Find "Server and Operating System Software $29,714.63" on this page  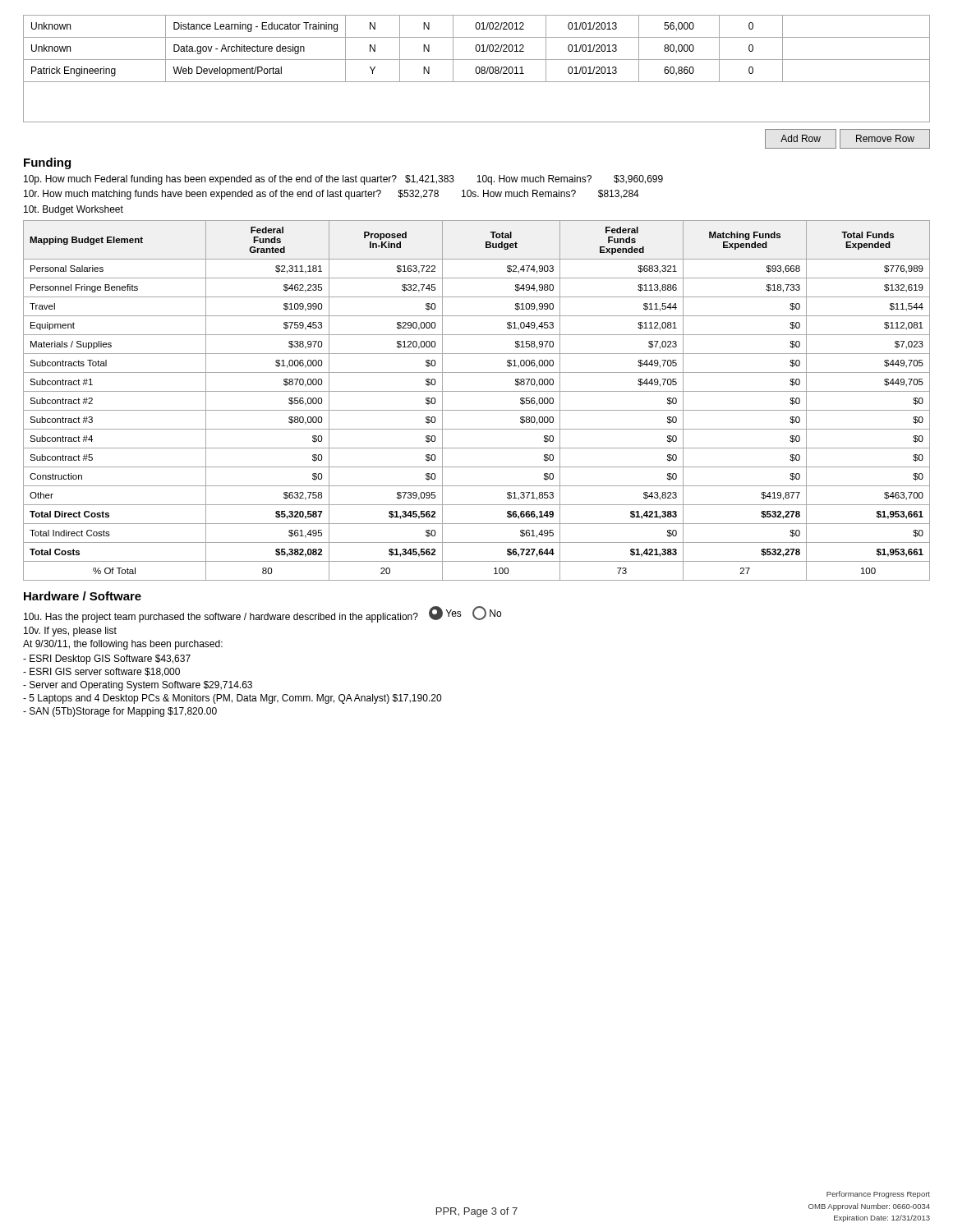pos(138,685)
